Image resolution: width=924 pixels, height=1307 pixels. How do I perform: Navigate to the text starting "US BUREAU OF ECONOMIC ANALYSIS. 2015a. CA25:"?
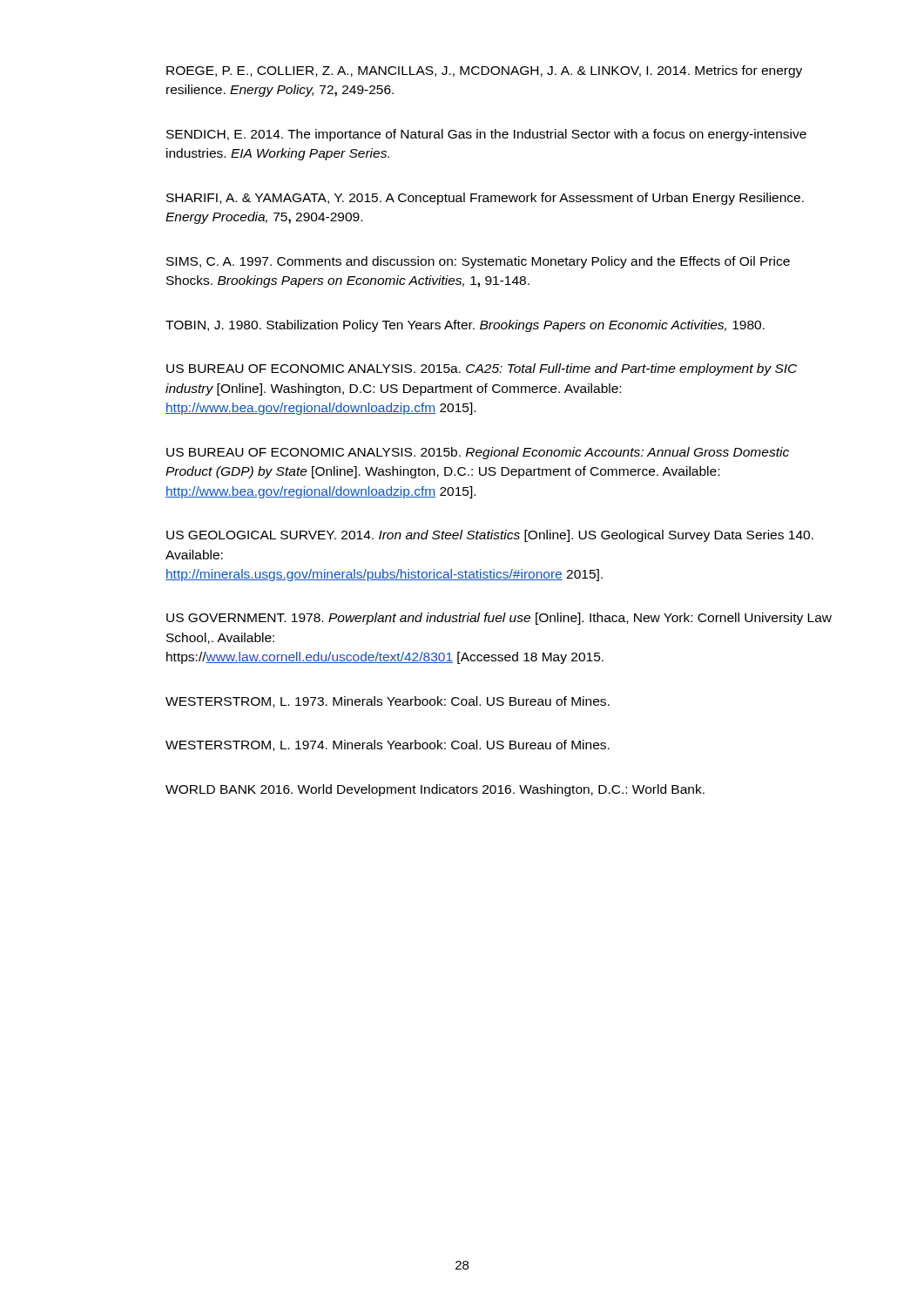[462, 389]
